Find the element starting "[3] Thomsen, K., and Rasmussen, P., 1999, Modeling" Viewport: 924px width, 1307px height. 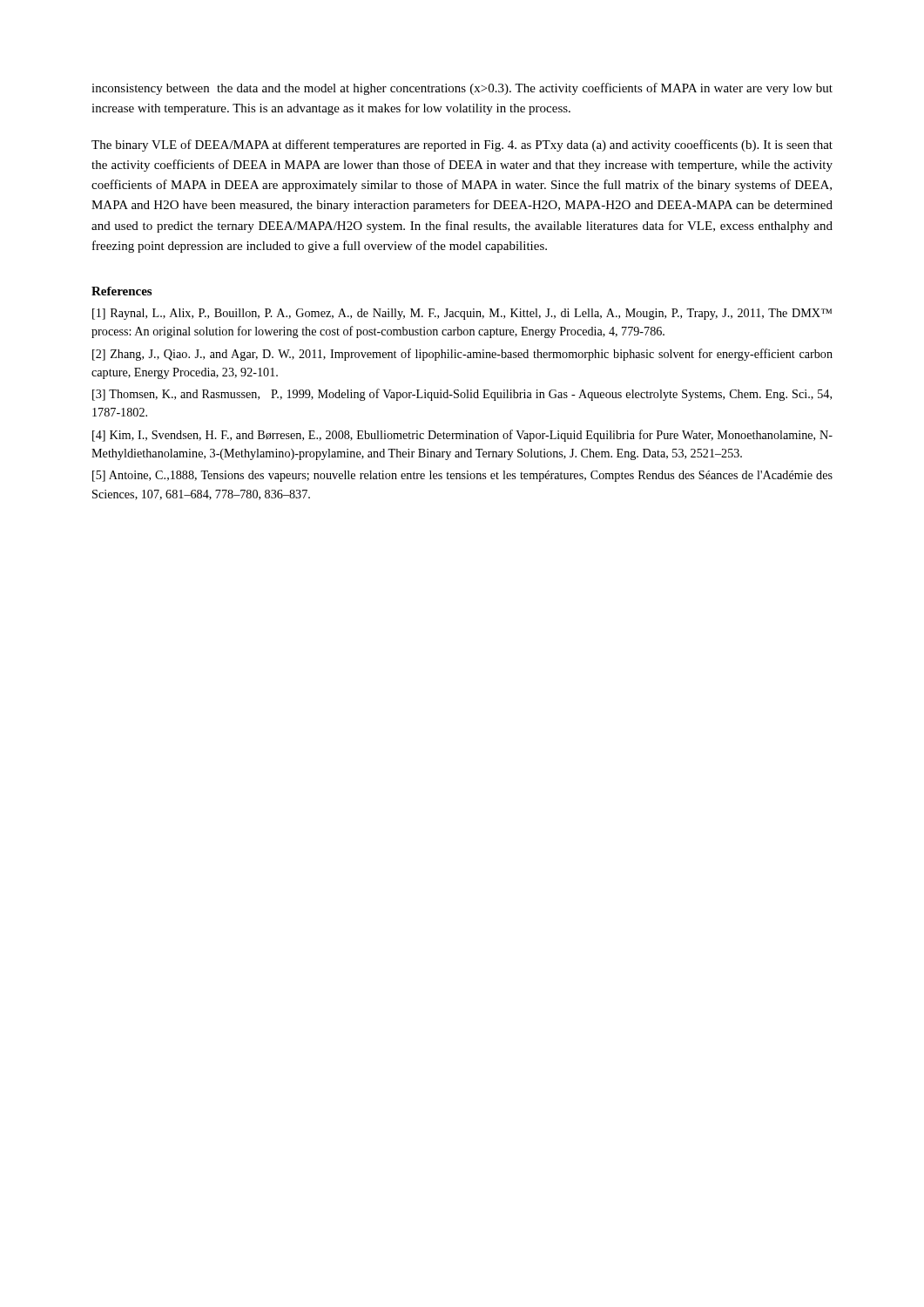coord(462,403)
